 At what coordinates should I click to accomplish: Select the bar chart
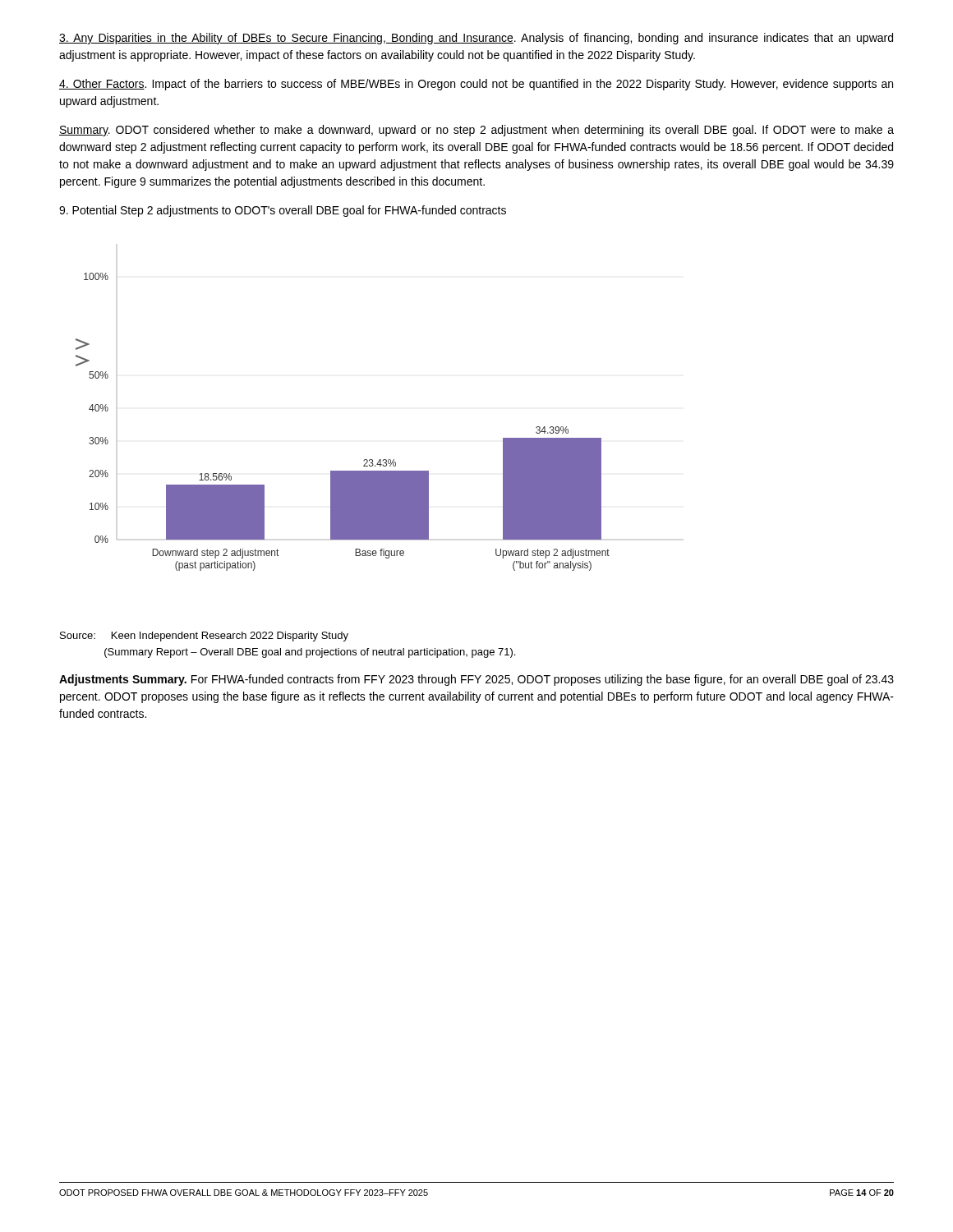(396, 426)
